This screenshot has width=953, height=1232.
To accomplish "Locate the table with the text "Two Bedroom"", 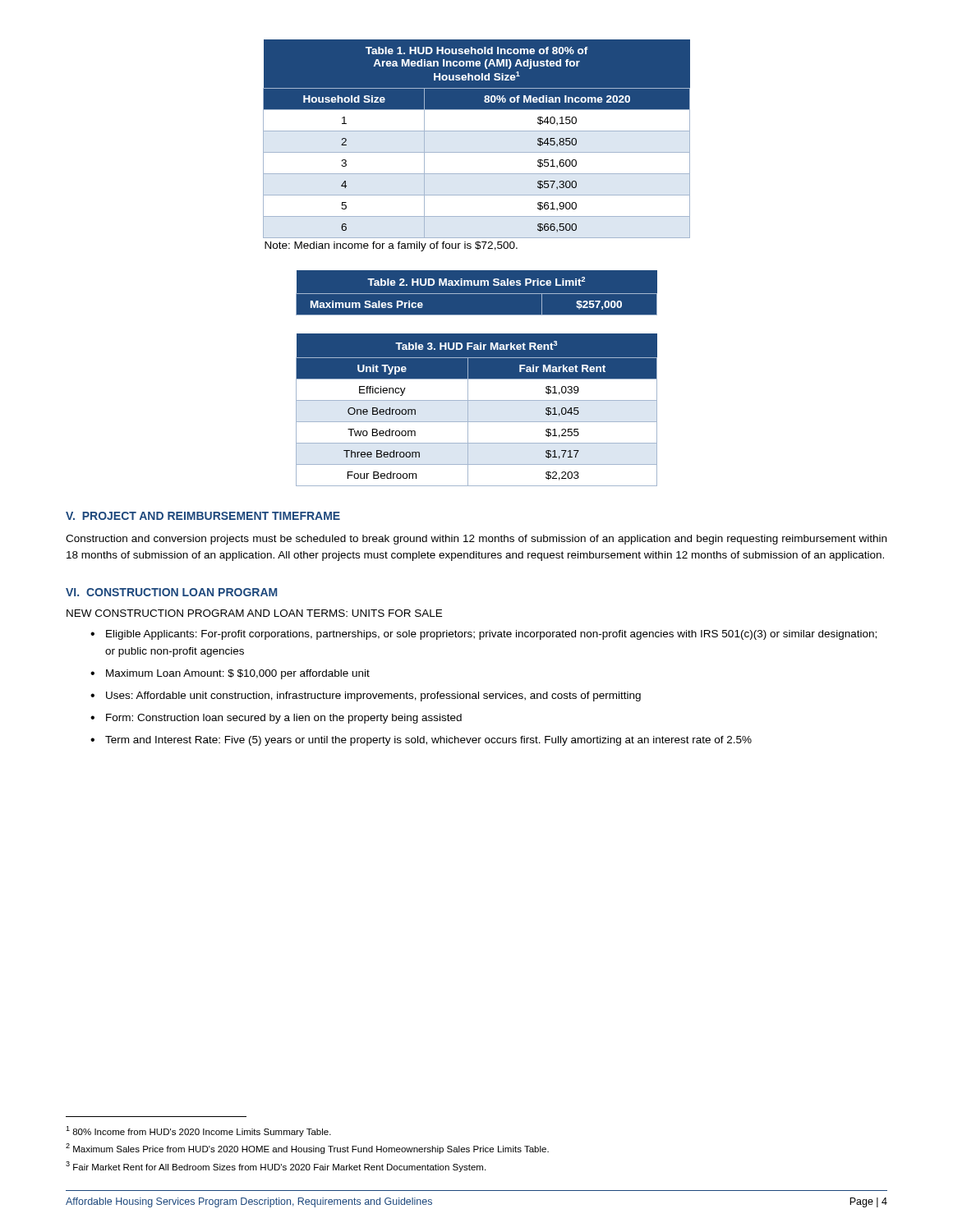I will [x=476, y=410].
